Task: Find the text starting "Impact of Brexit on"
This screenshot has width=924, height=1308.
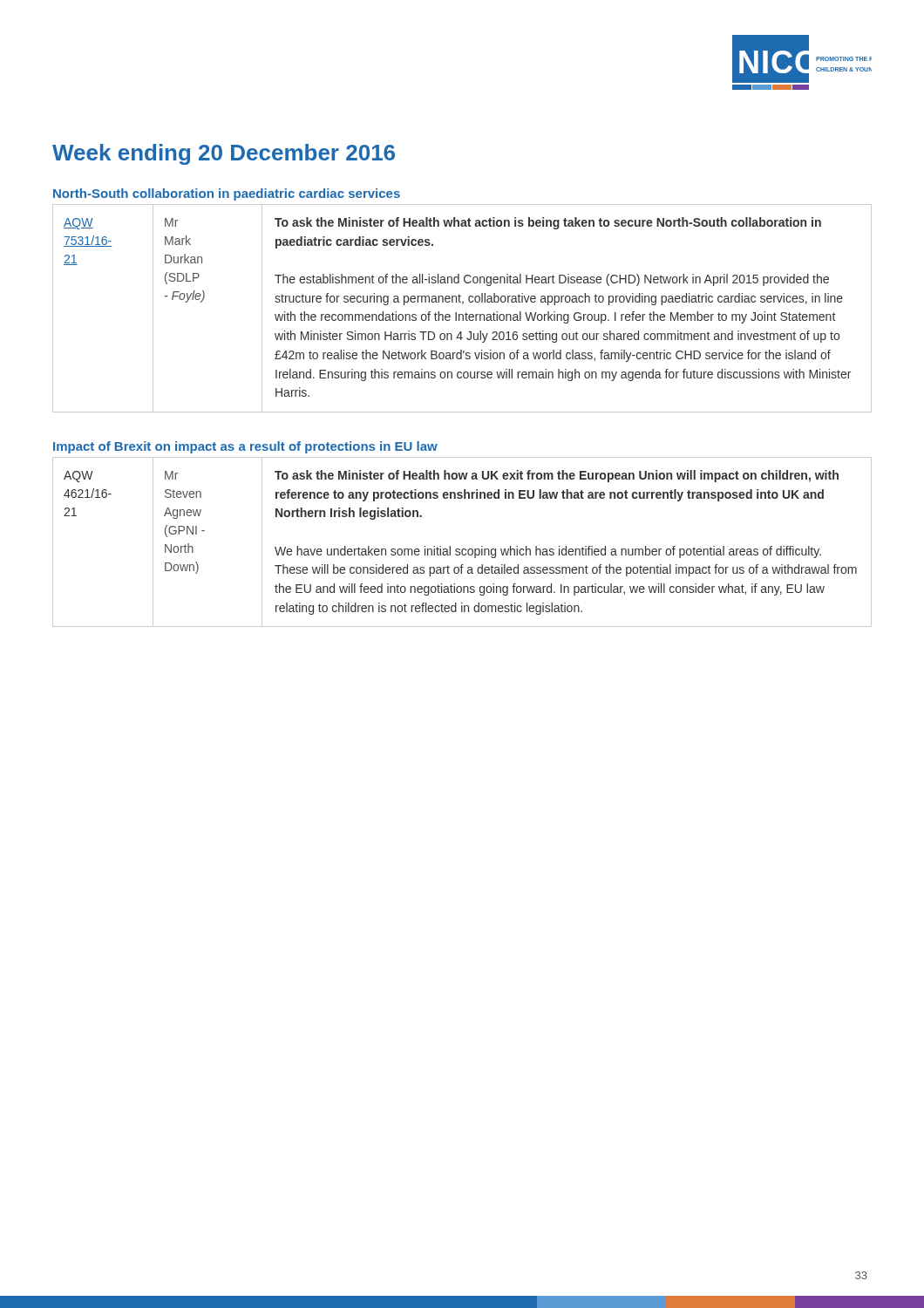Action: coord(245,446)
